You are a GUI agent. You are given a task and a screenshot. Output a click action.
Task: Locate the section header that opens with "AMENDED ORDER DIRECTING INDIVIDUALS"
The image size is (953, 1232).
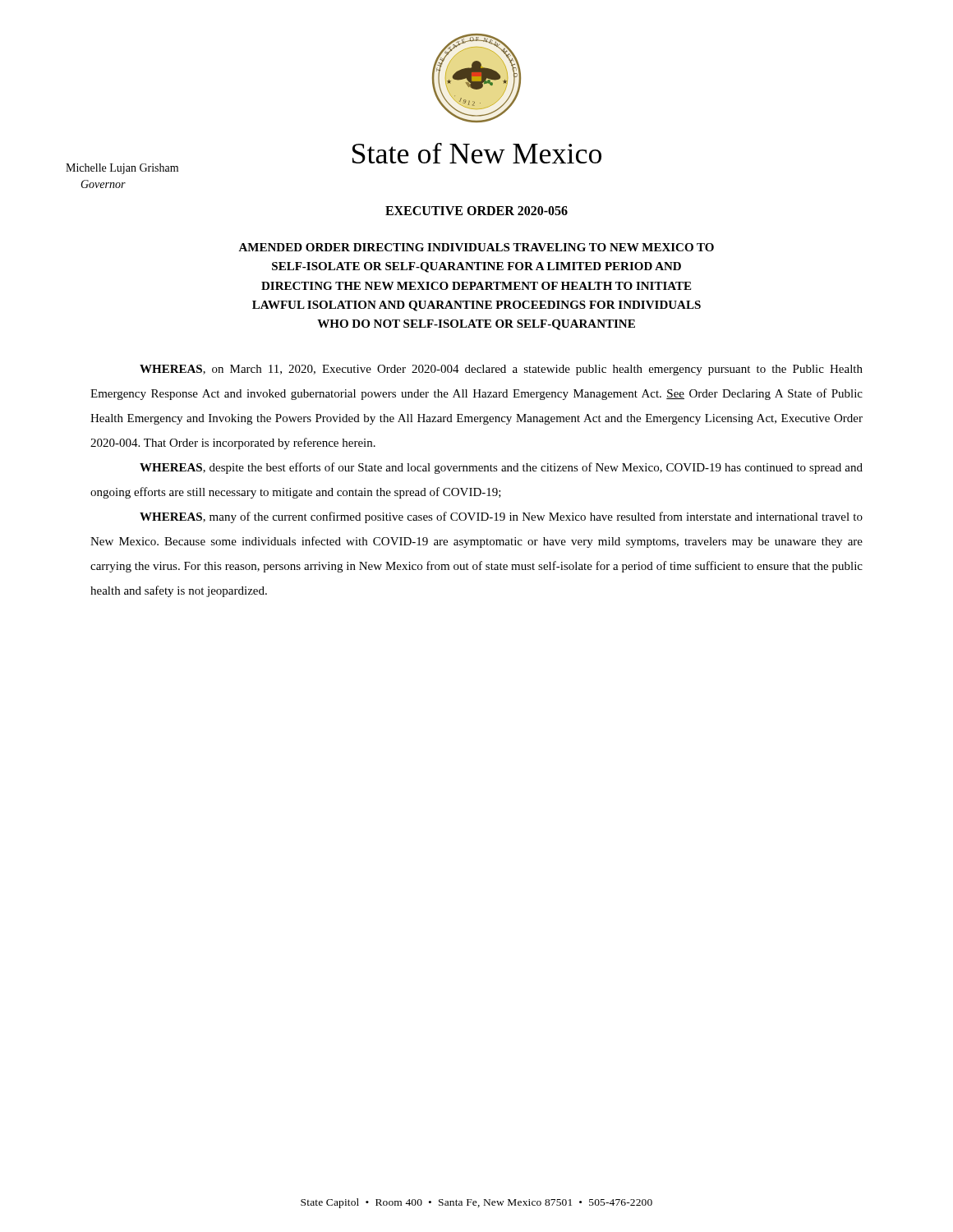476,285
